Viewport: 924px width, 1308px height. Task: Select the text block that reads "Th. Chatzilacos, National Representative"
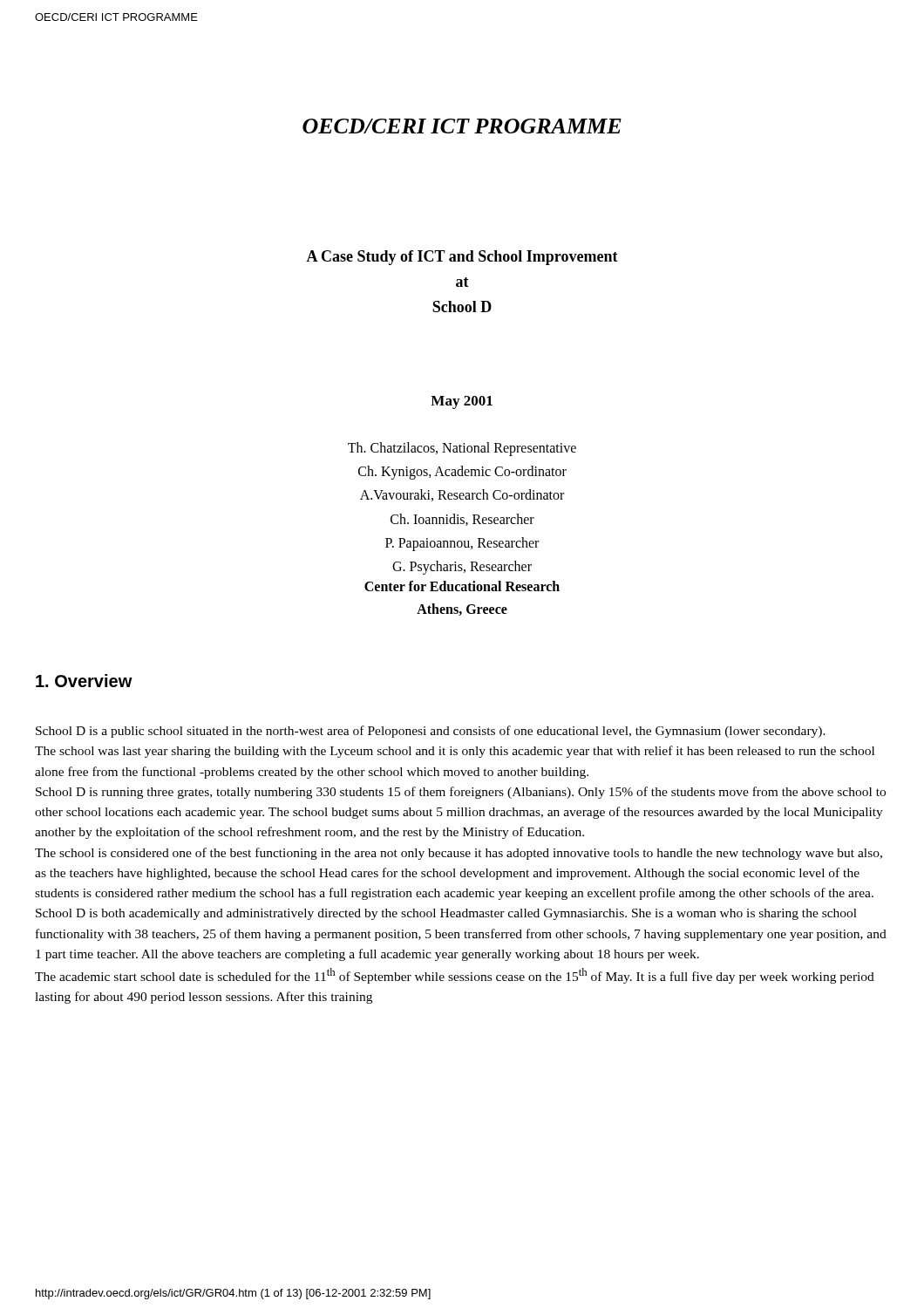[x=462, y=507]
